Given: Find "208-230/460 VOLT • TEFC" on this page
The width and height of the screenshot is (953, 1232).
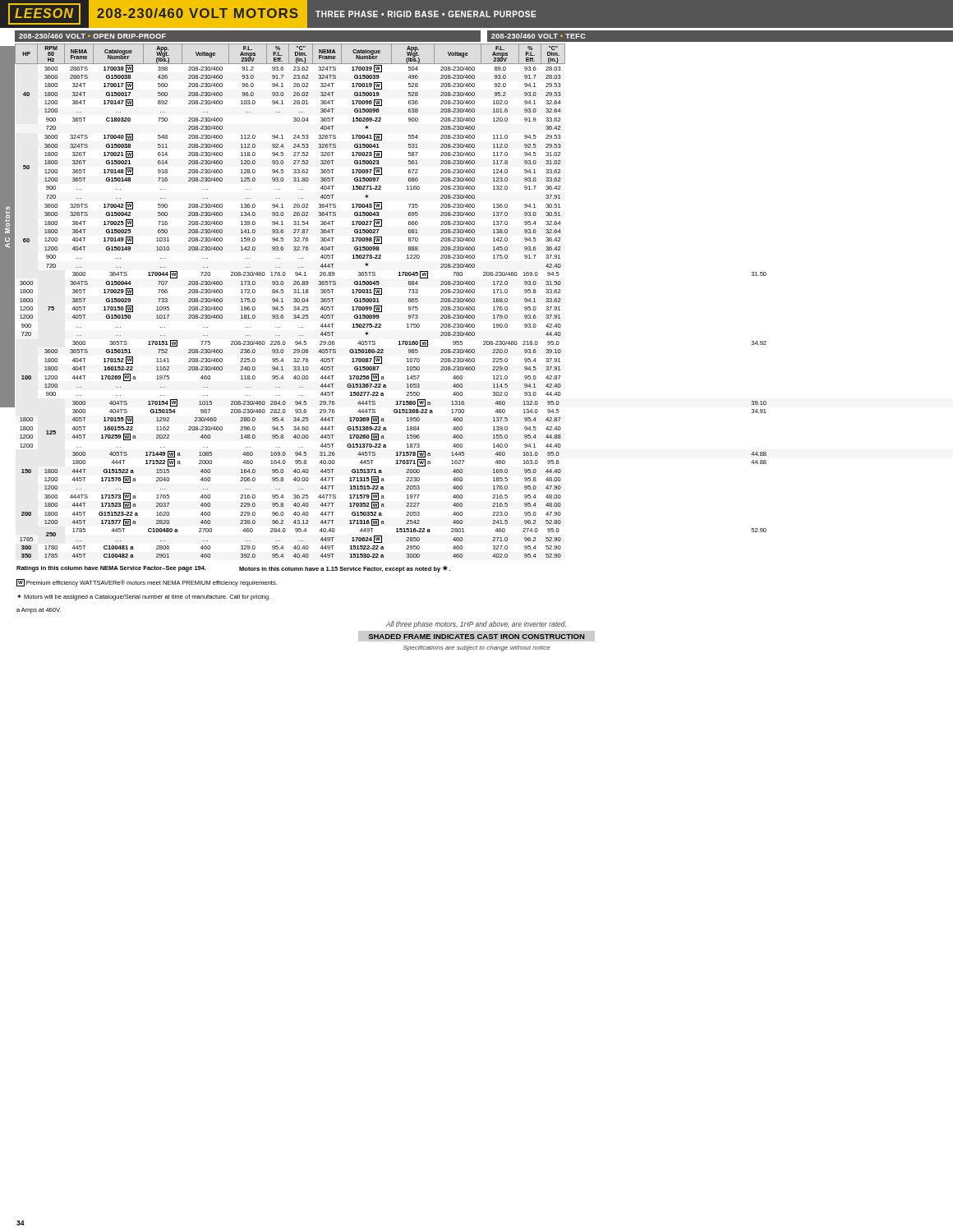Looking at the screenshot, I should [x=538, y=36].
